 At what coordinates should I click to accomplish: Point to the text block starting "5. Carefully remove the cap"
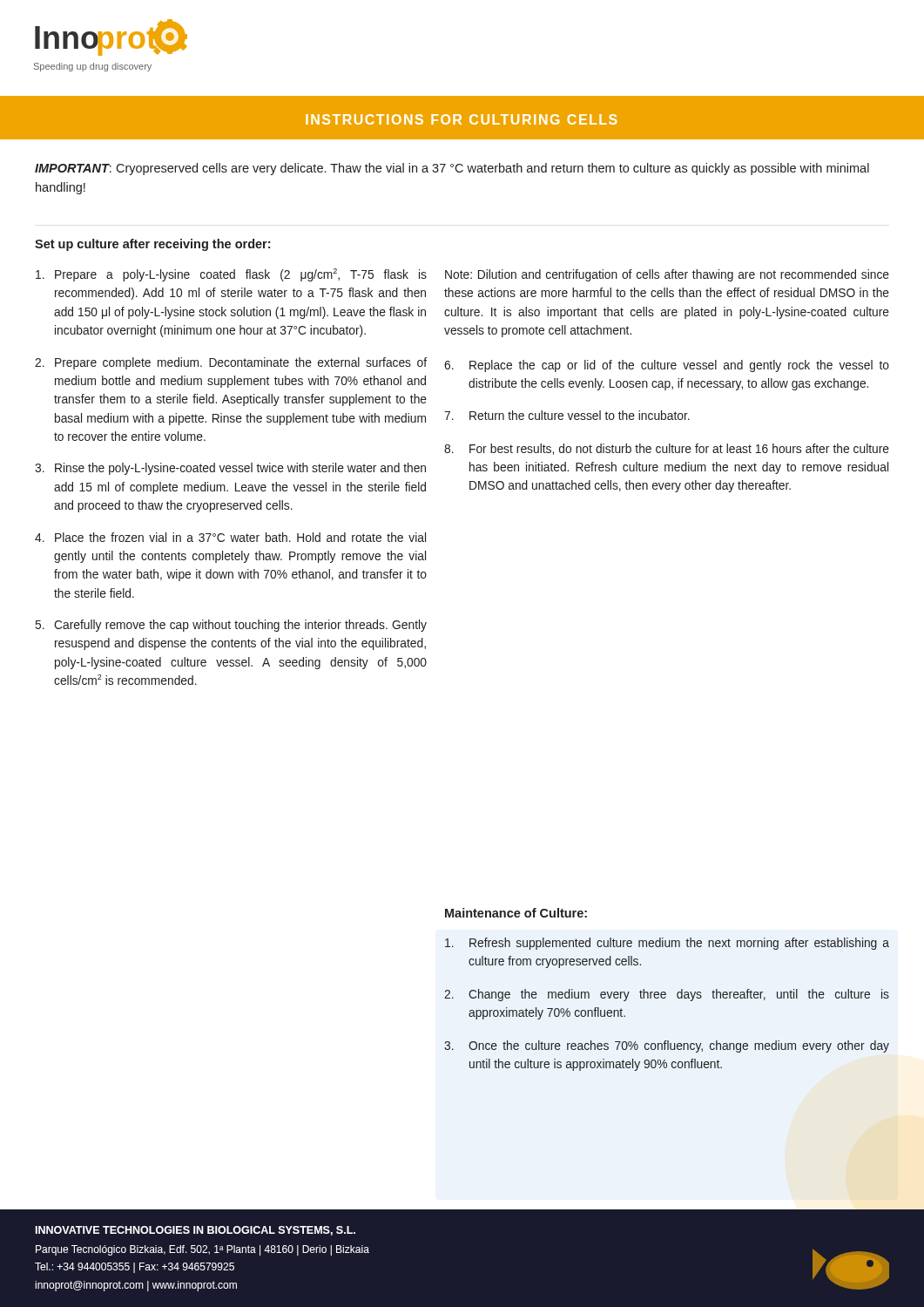[x=231, y=653]
